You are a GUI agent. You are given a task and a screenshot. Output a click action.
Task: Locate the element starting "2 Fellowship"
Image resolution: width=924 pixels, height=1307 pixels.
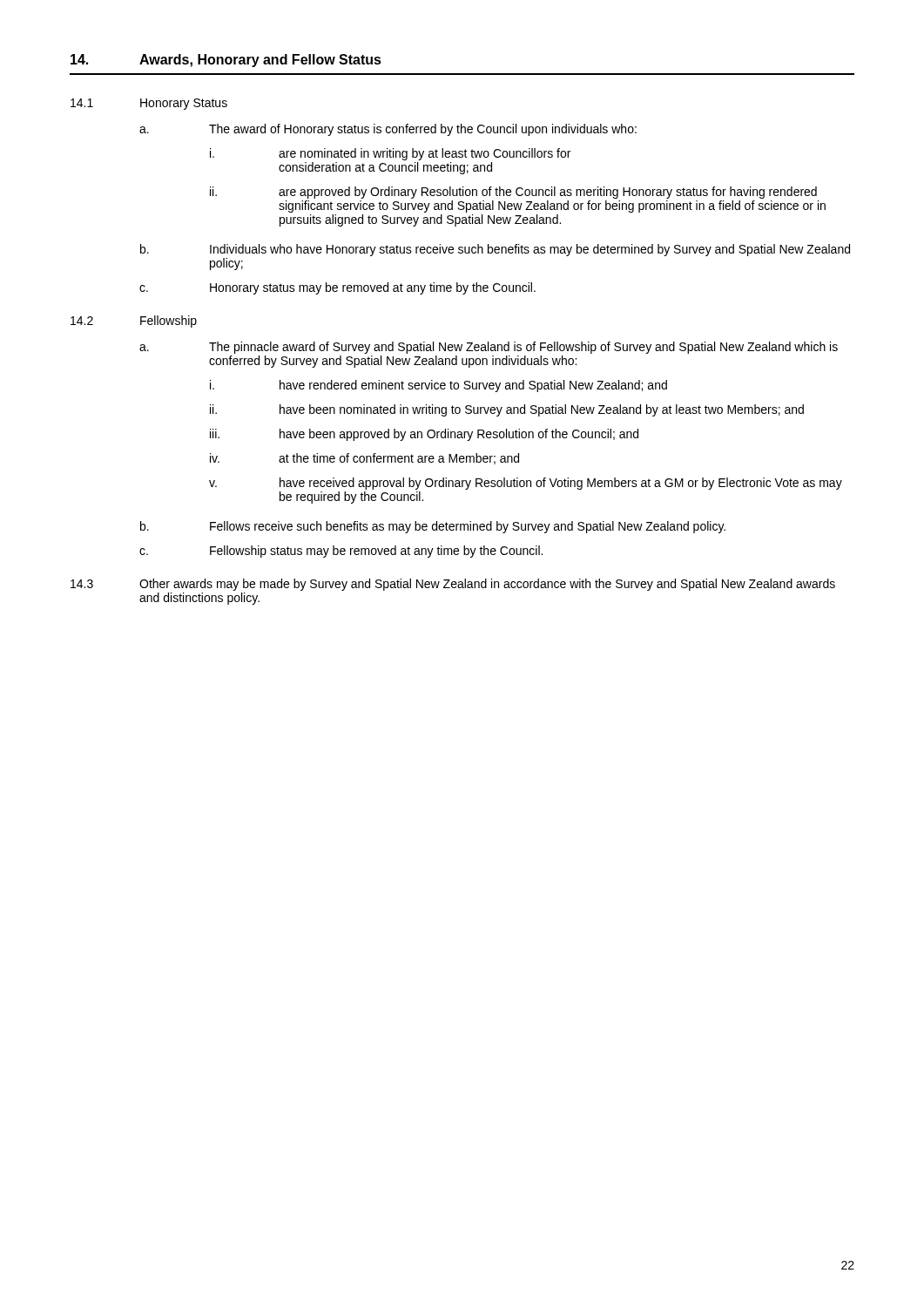[169, 321]
